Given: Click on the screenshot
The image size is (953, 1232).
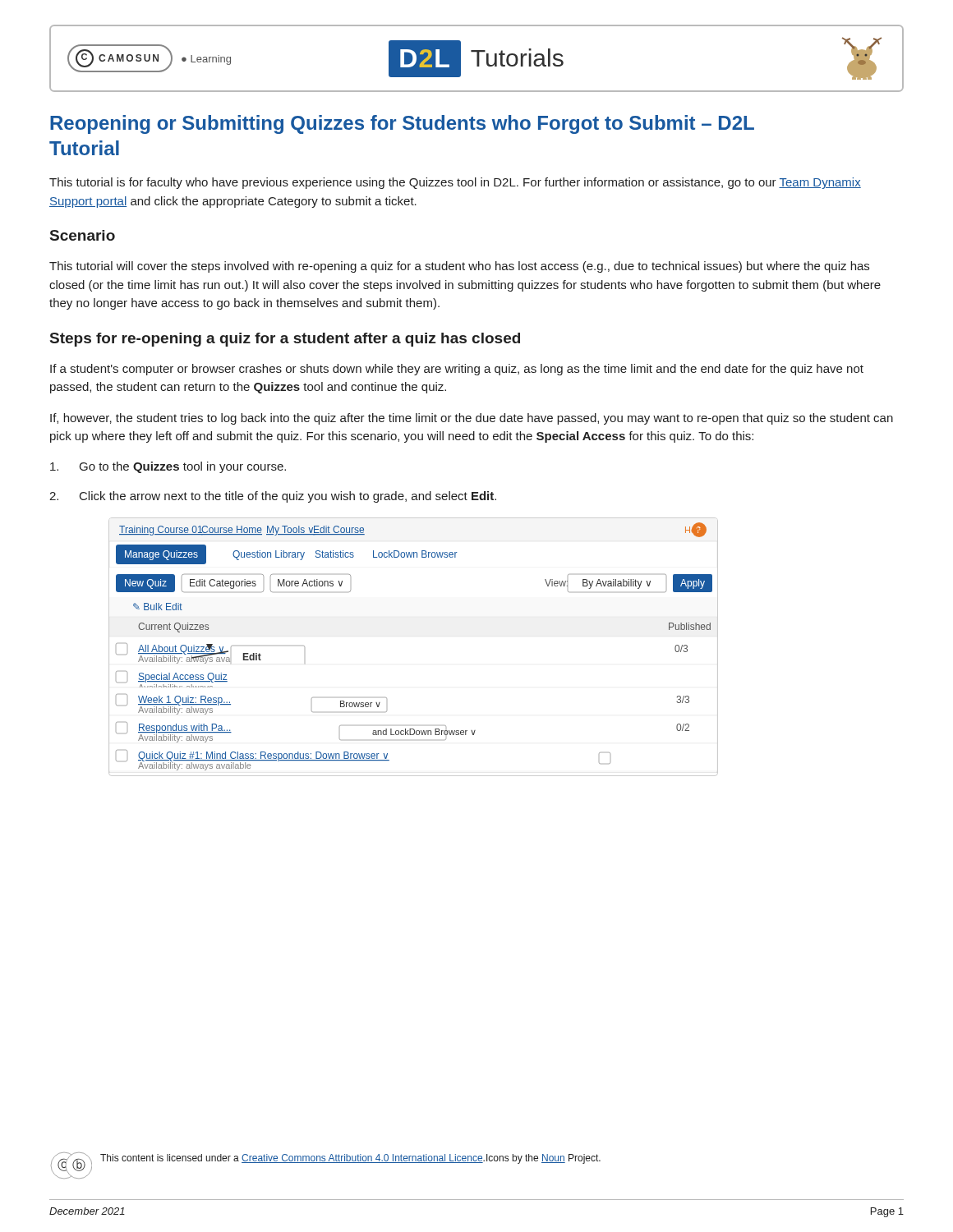Looking at the screenshot, I should pos(476,647).
